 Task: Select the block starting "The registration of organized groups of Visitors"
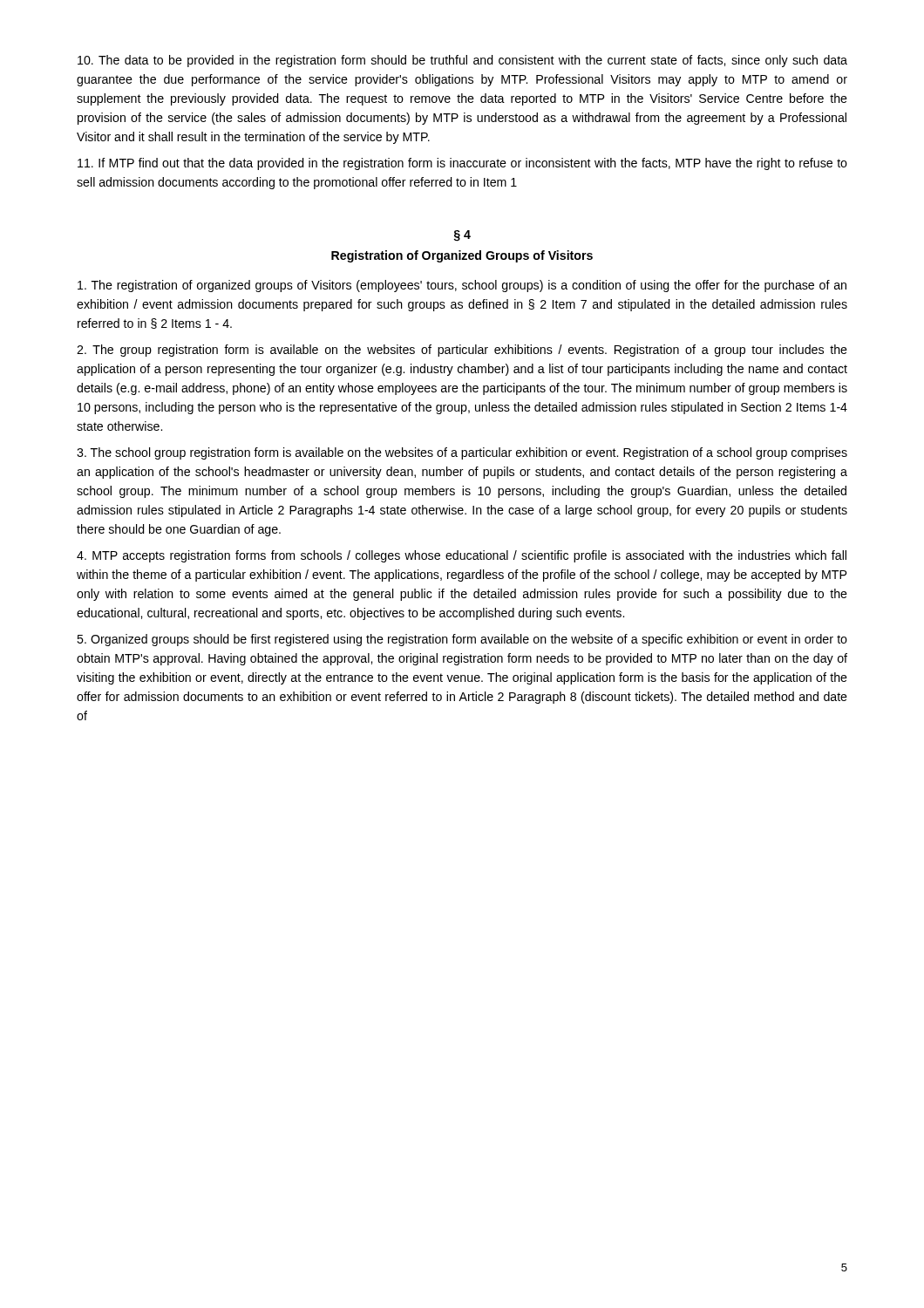click(x=462, y=304)
